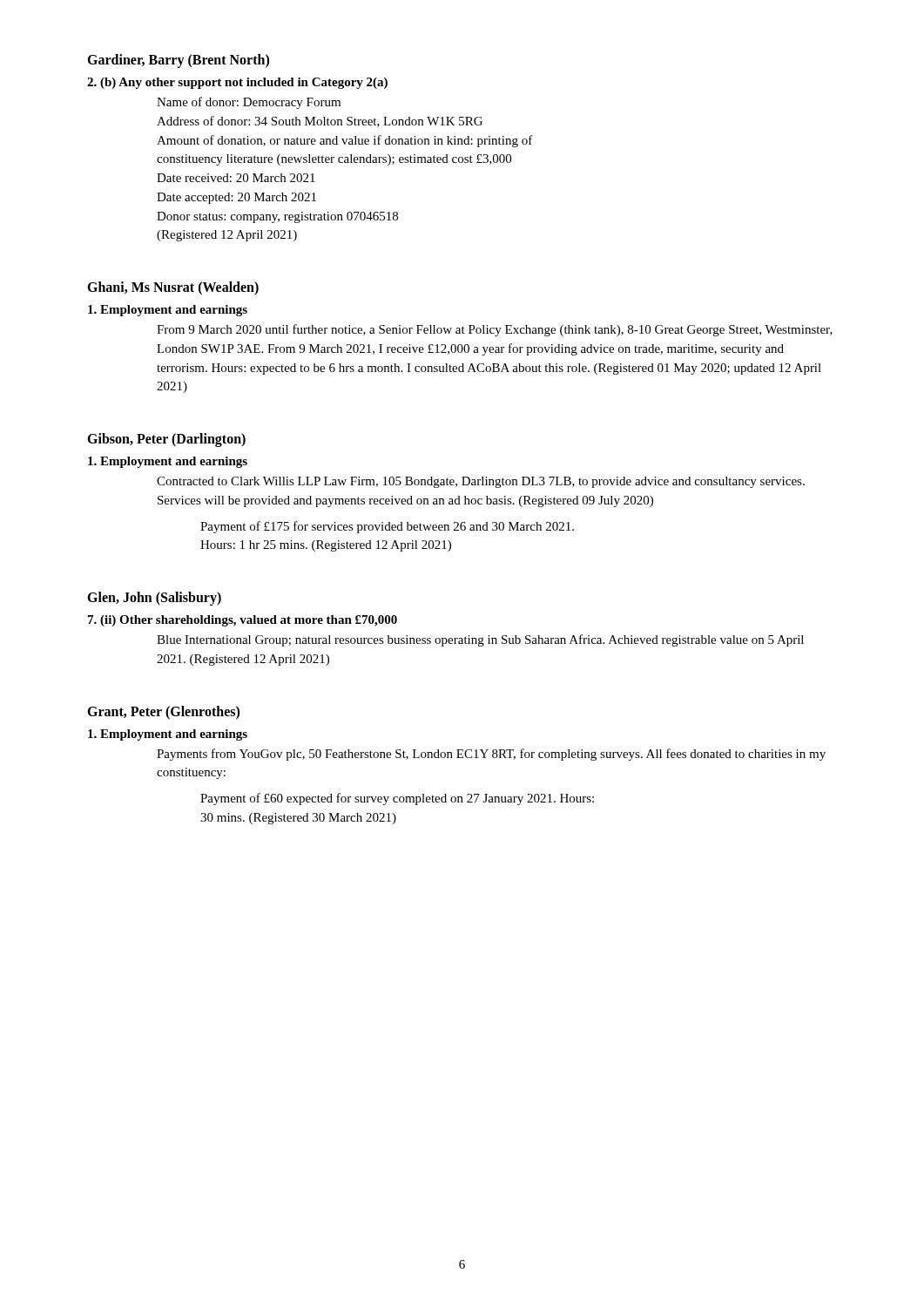Select the text block with the text "Payment of £60 expected for survey completed"

click(x=398, y=808)
